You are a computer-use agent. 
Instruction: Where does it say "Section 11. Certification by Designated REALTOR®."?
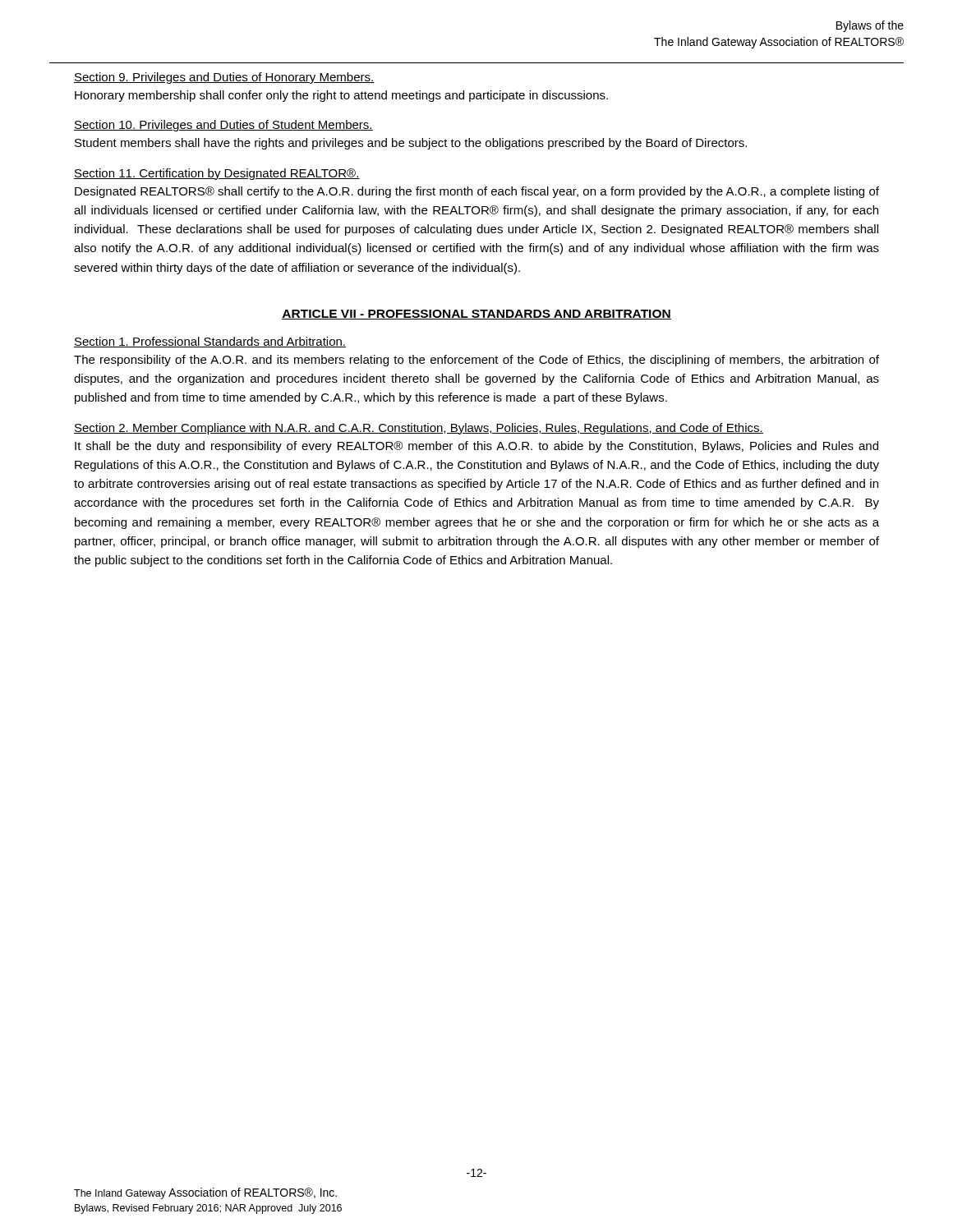click(x=217, y=174)
